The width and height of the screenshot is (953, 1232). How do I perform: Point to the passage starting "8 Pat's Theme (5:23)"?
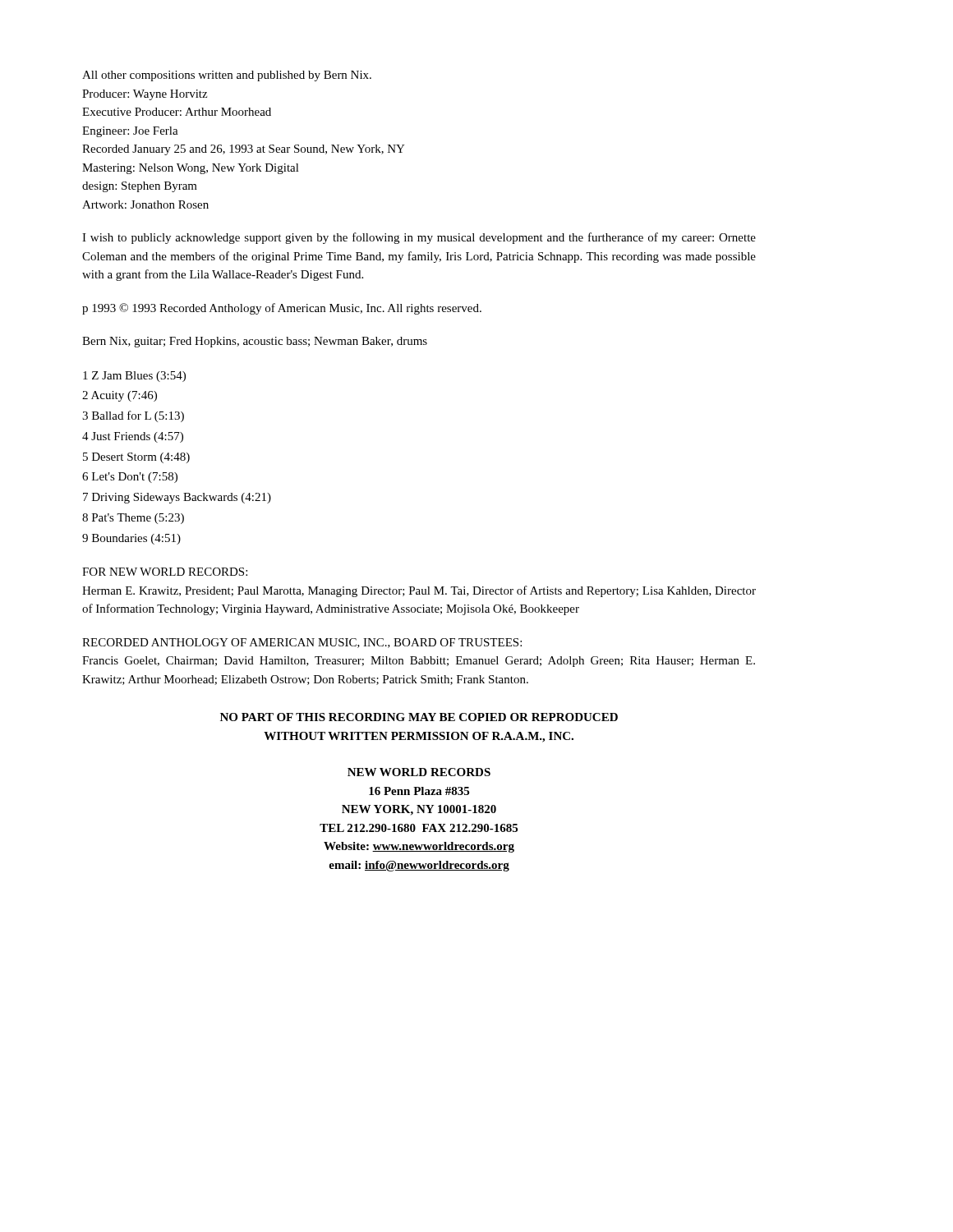pos(133,517)
